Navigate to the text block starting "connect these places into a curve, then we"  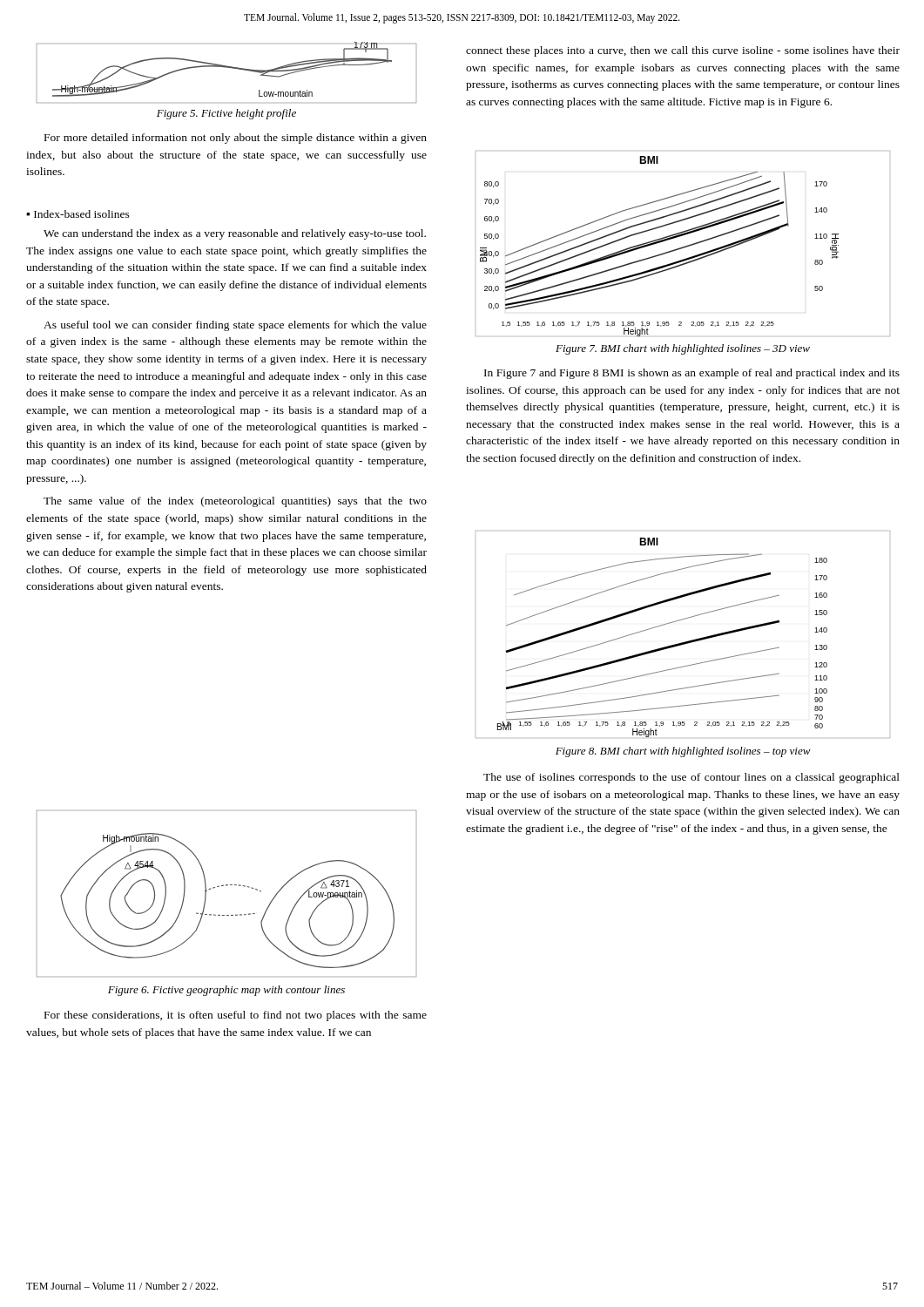click(683, 76)
